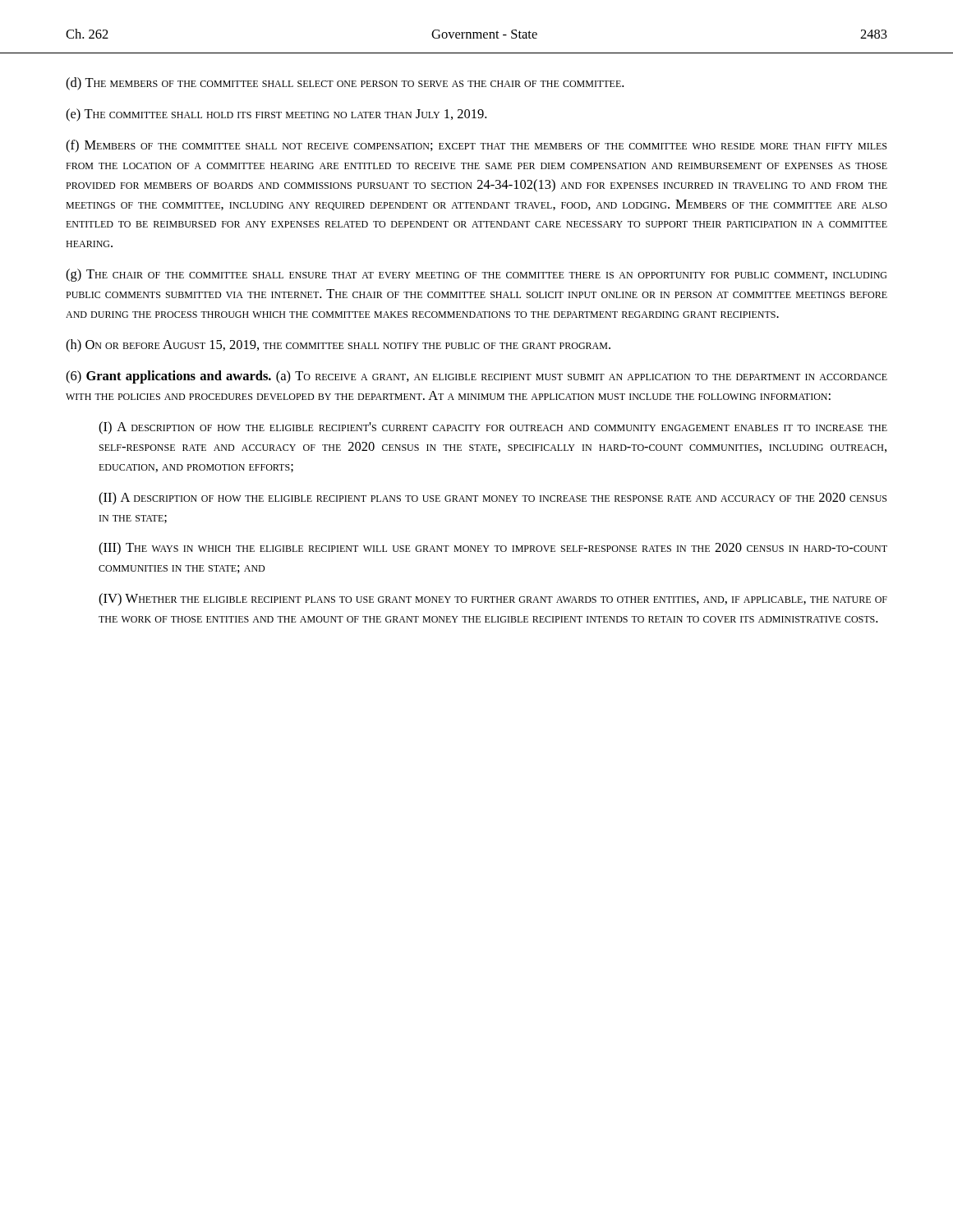Select the text block that reads "(II) A description of how the"

click(493, 507)
